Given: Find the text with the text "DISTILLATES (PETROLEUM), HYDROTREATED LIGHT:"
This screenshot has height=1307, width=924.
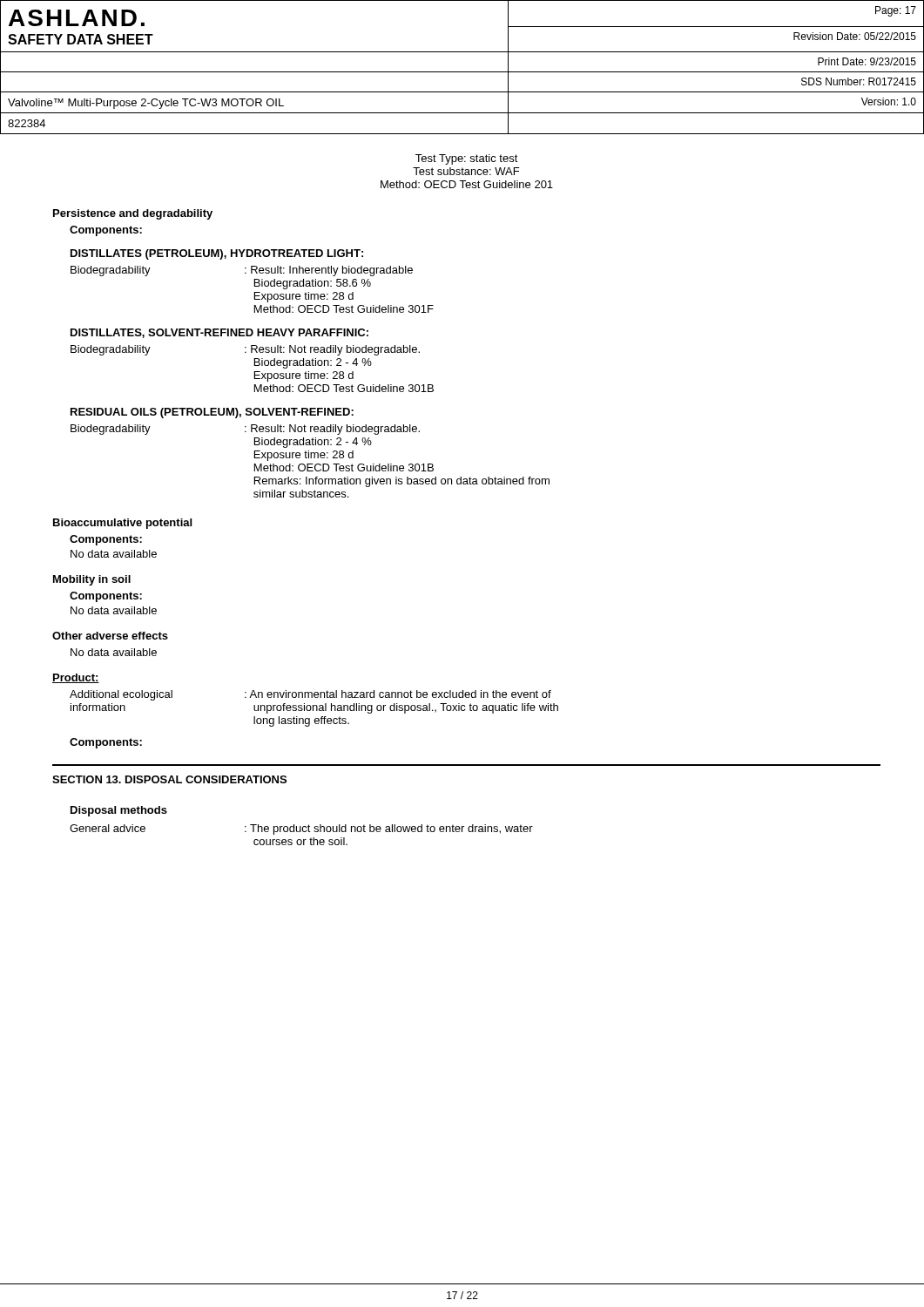Looking at the screenshot, I should 217,253.
